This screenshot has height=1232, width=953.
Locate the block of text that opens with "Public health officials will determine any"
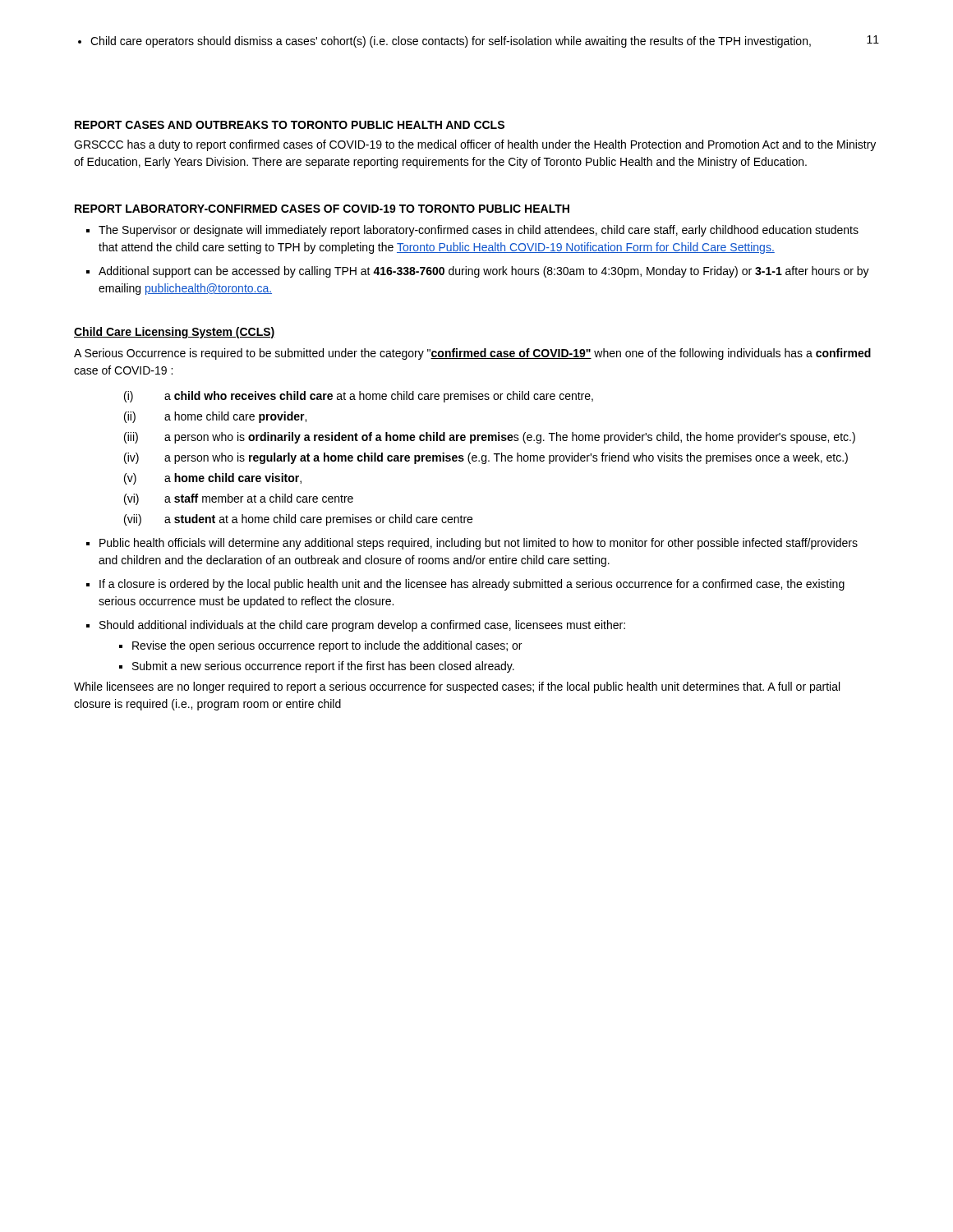tap(489, 552)
